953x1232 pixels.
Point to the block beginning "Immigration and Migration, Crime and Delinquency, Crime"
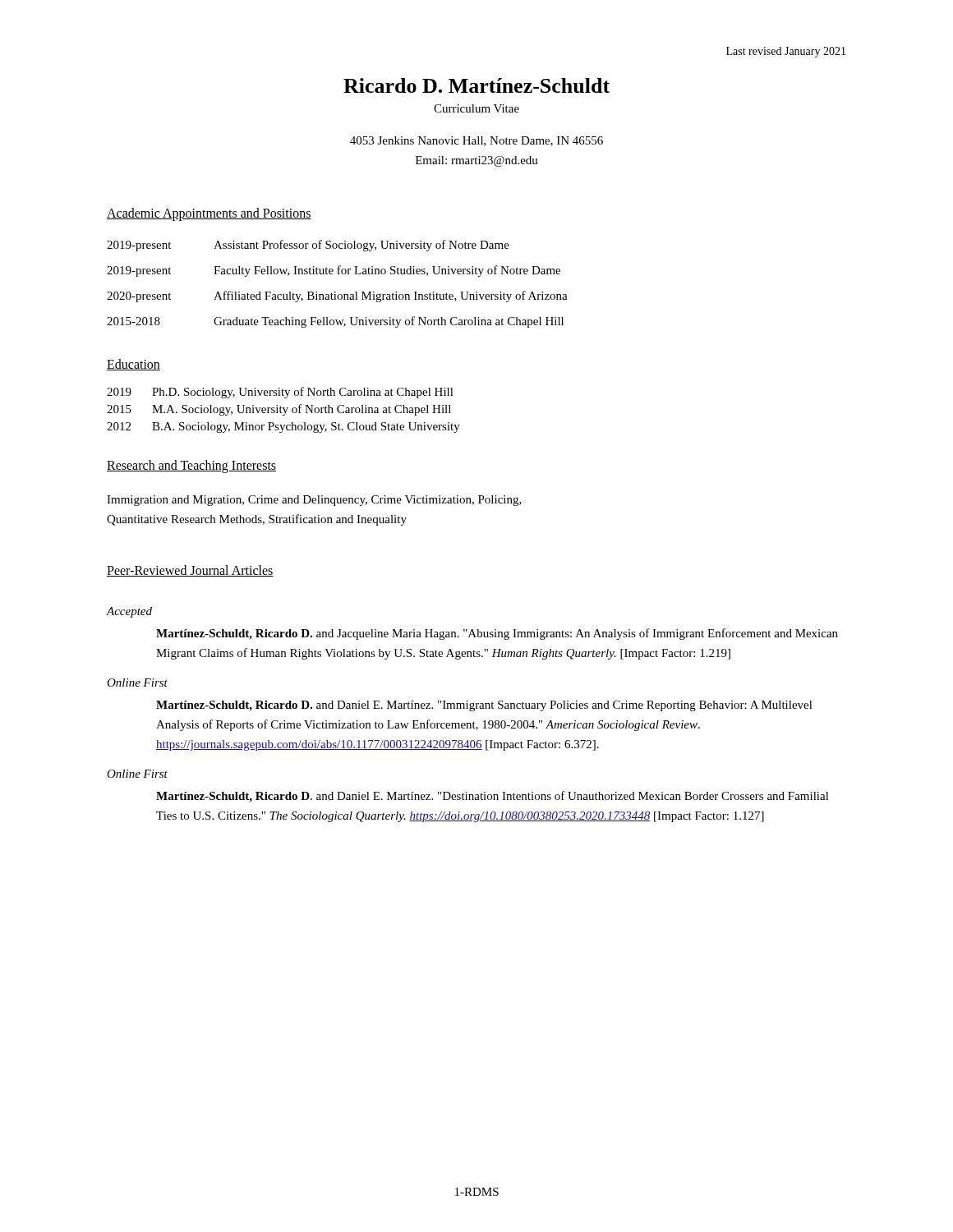point(314,509)
